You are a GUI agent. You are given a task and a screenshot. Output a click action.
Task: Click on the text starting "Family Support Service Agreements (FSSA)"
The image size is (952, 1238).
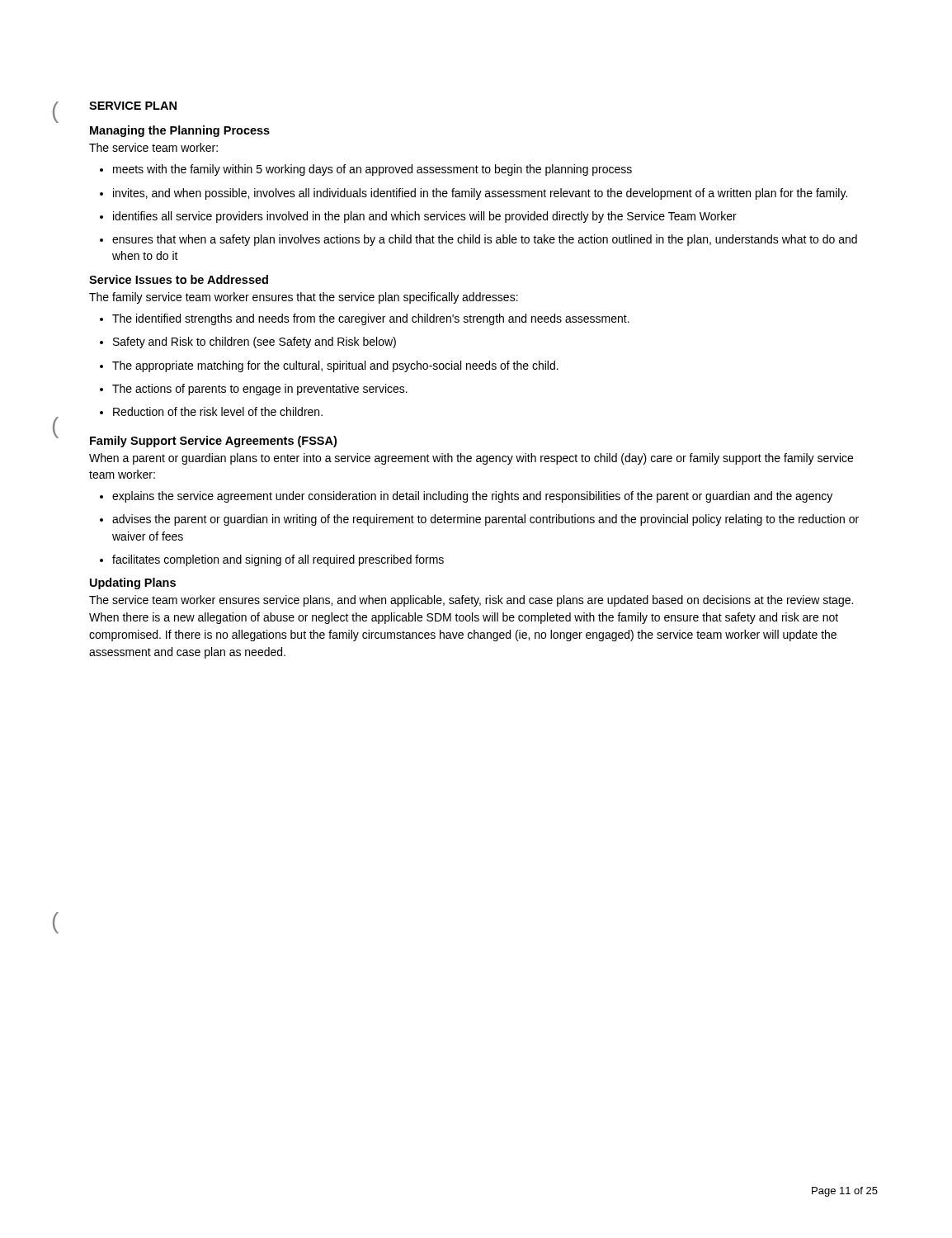213,440
